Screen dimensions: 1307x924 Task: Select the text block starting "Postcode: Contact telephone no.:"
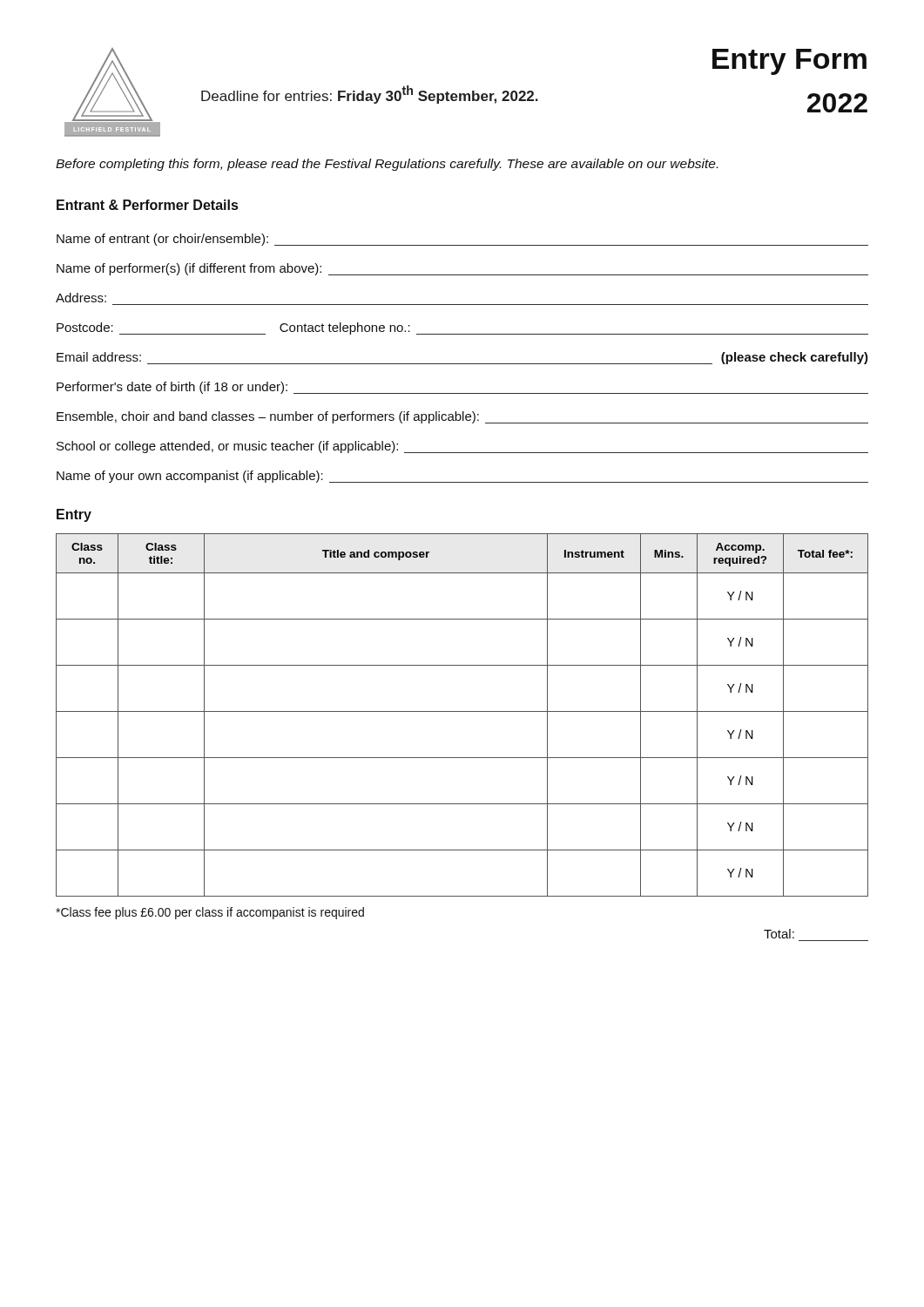pyautogui.click(x=462, y=327)
